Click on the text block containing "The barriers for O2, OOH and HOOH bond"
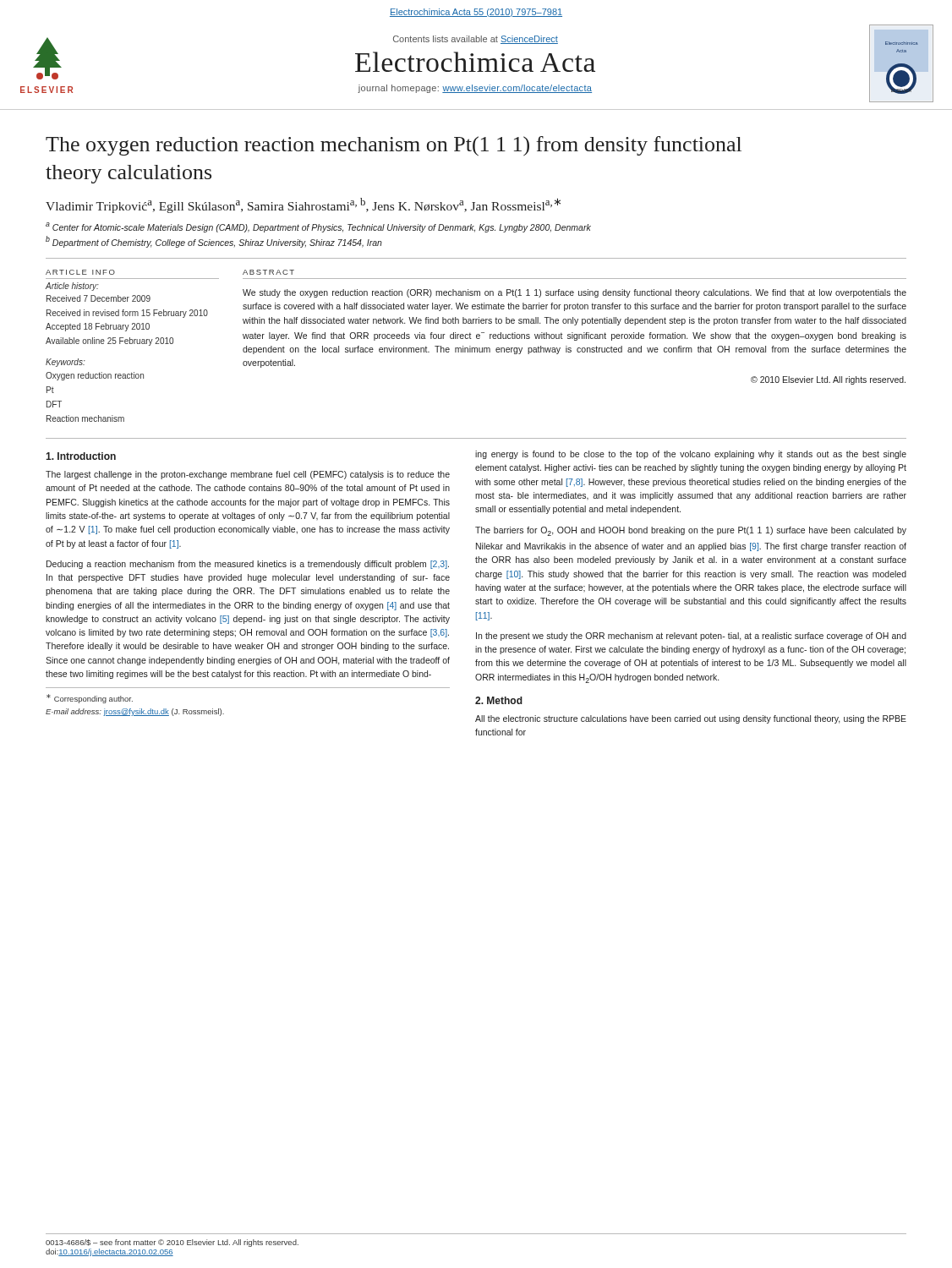952x1268 pixels. (691, 572)
